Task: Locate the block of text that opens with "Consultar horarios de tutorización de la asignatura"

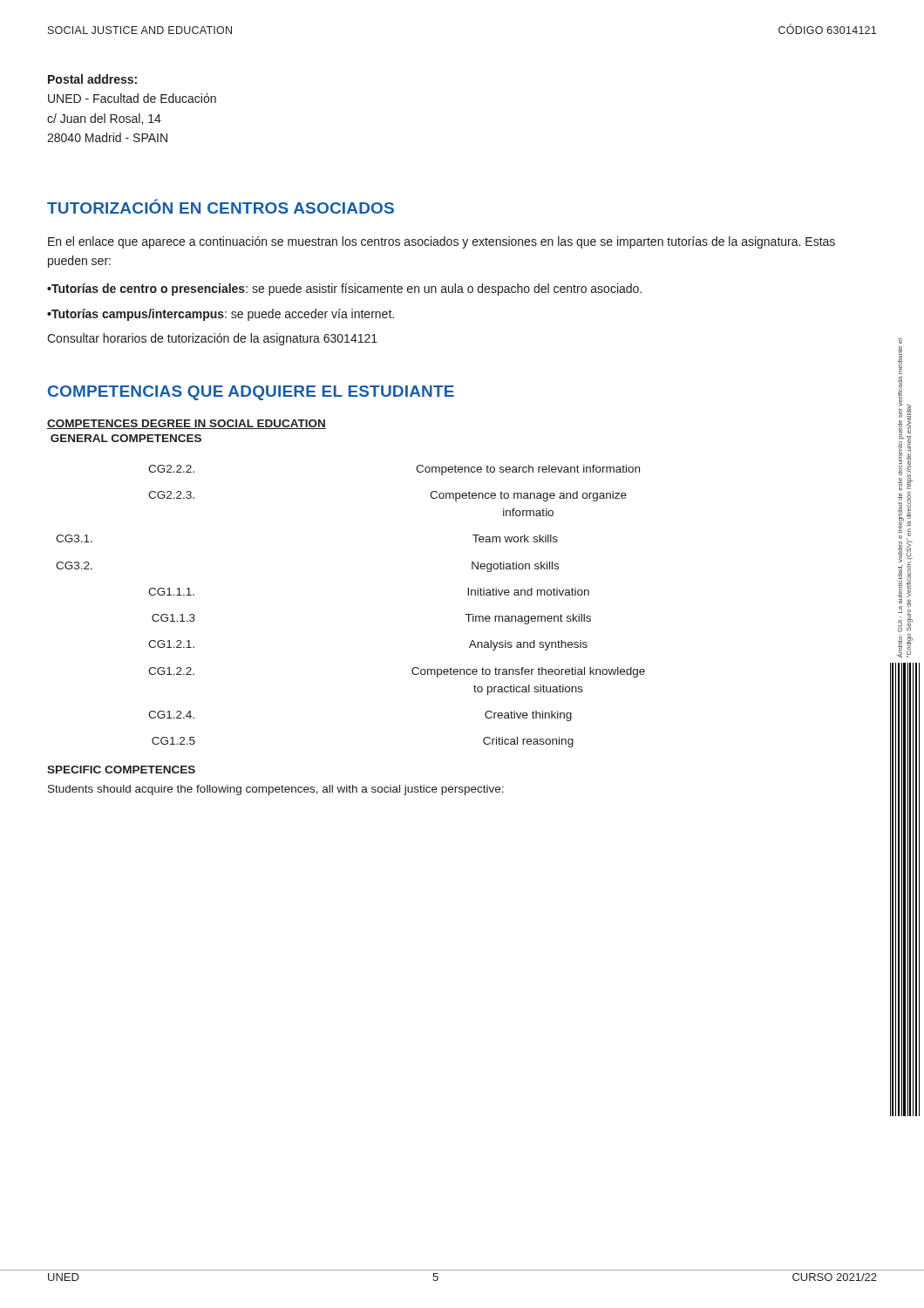Action: pyautogui.click(x=212, y=338)
